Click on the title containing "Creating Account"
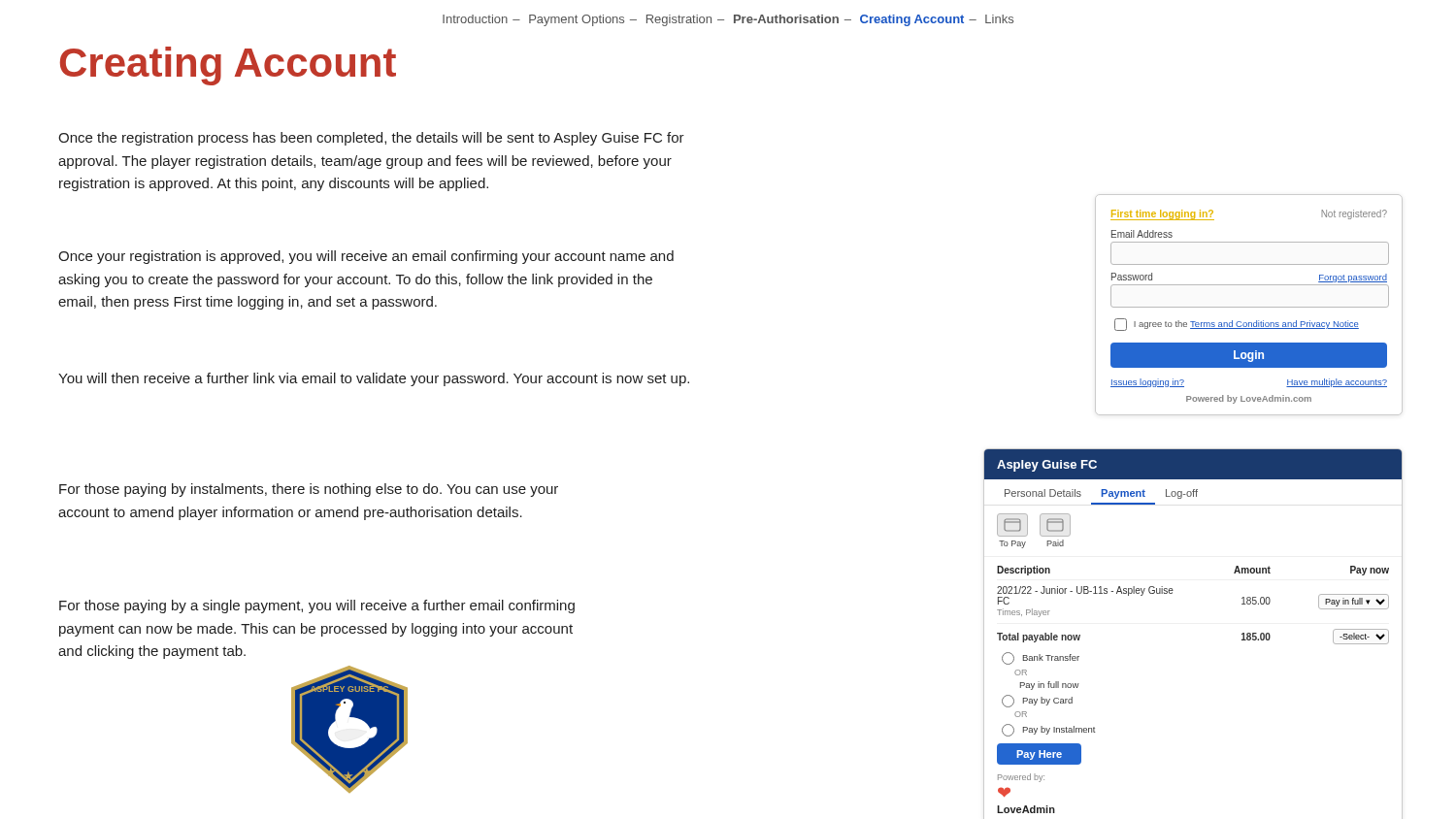Screen dimensions: 819x1456 point(227,63)
